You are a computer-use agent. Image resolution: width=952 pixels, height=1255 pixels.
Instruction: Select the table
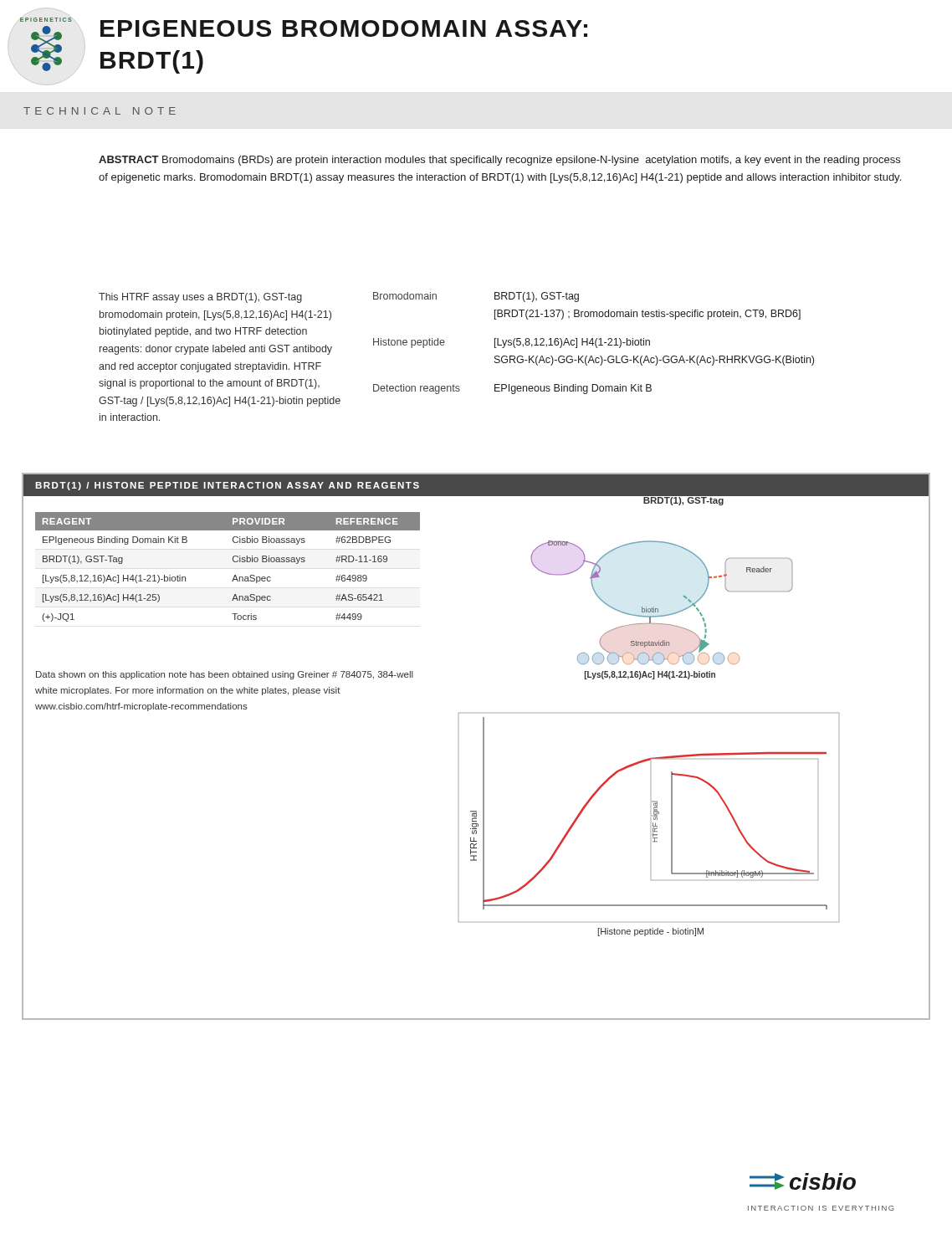pos(228,569)
